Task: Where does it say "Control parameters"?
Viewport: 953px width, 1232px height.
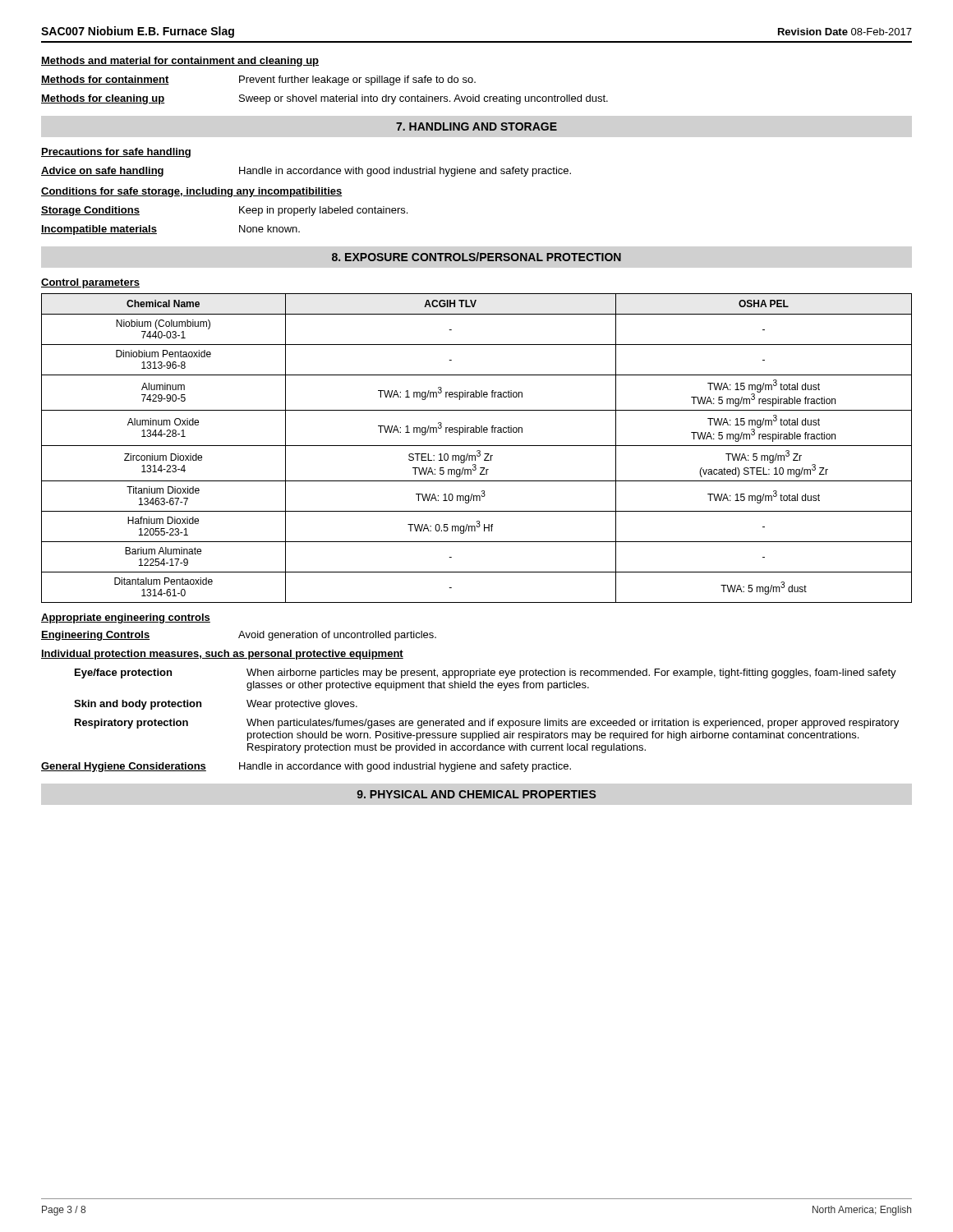Action: 90,282
